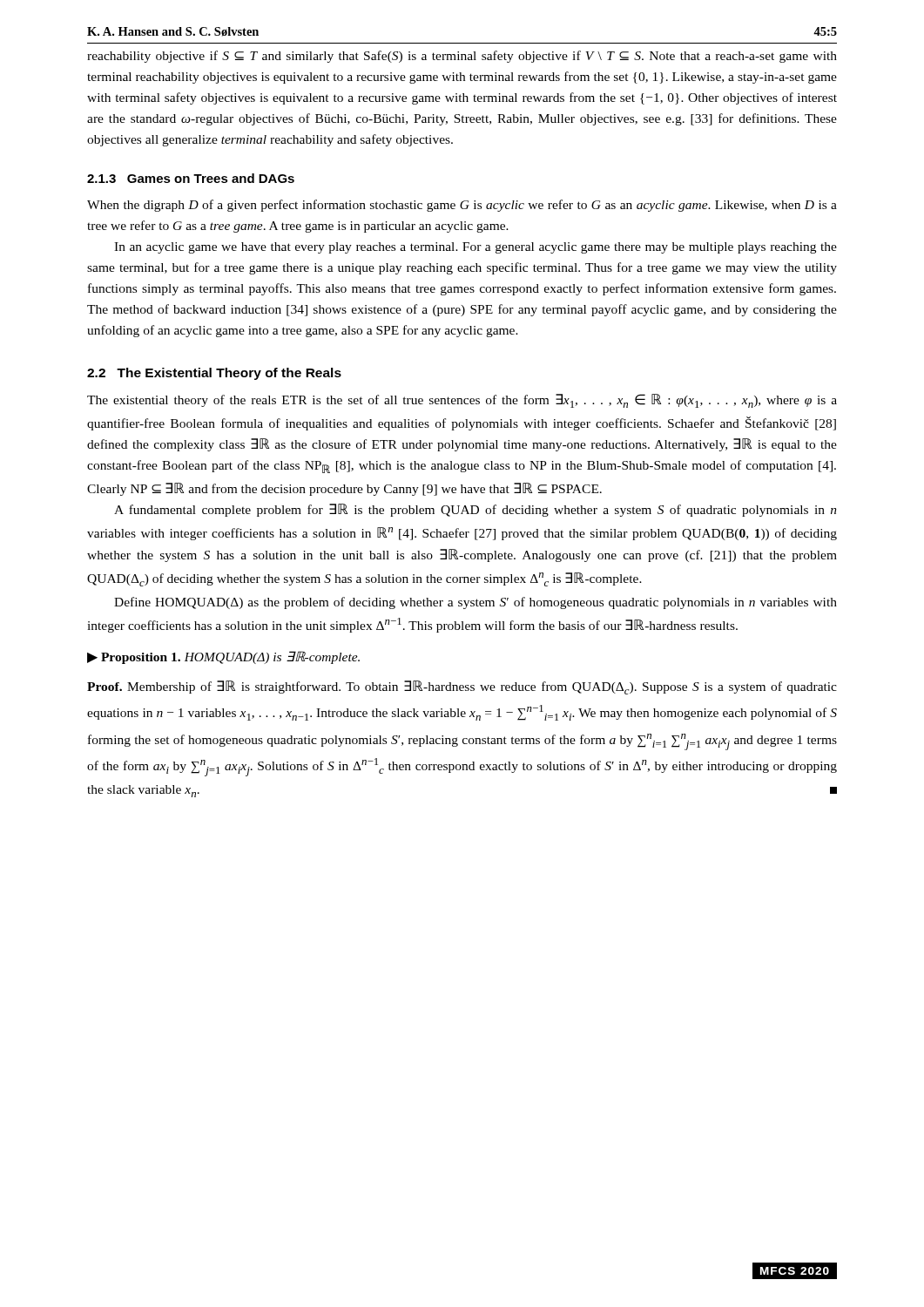Locate the text "2.2 The Existential Theory of the Reals"

[x=214, y=373]
